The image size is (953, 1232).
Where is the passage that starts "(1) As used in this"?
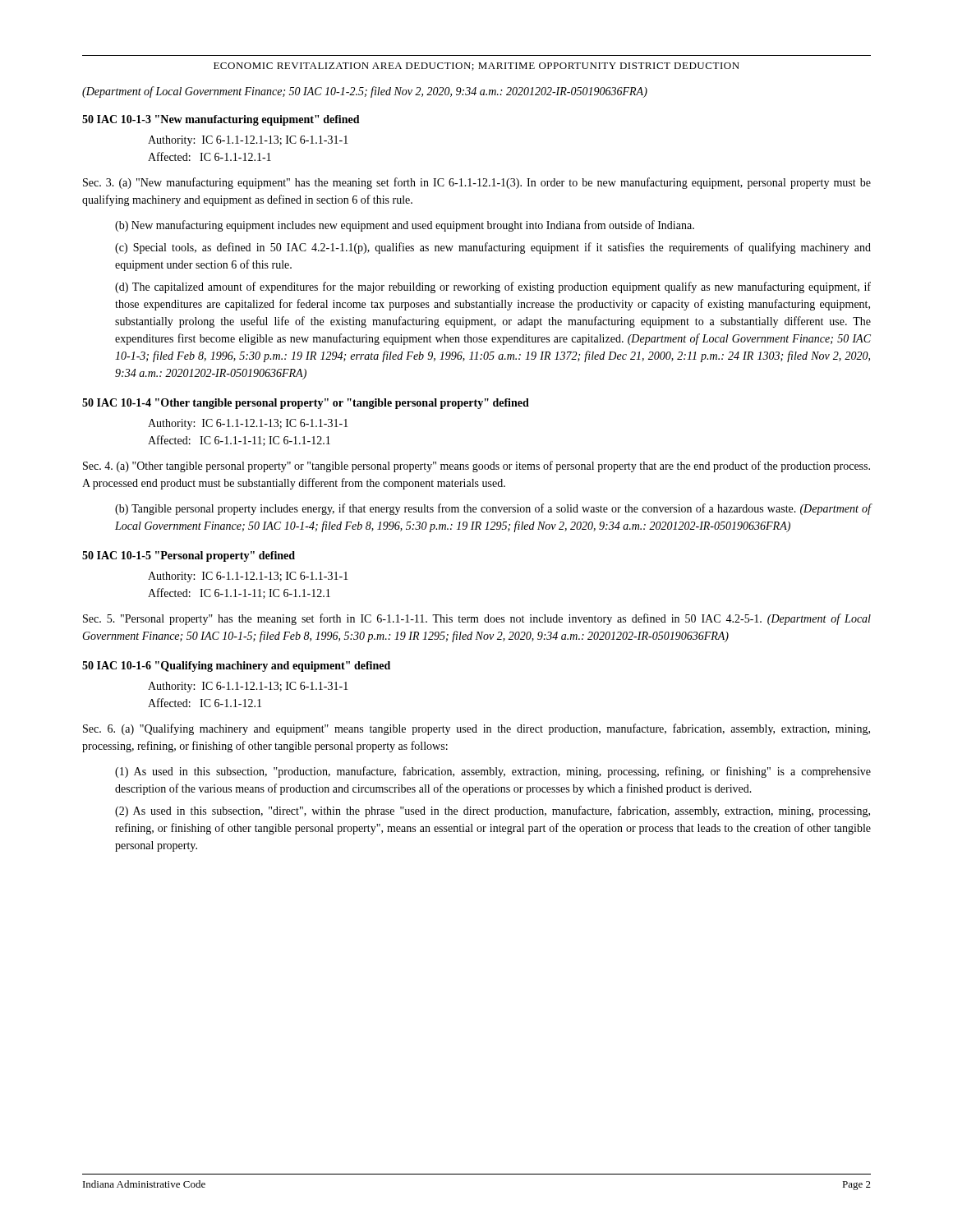point(493,780)
